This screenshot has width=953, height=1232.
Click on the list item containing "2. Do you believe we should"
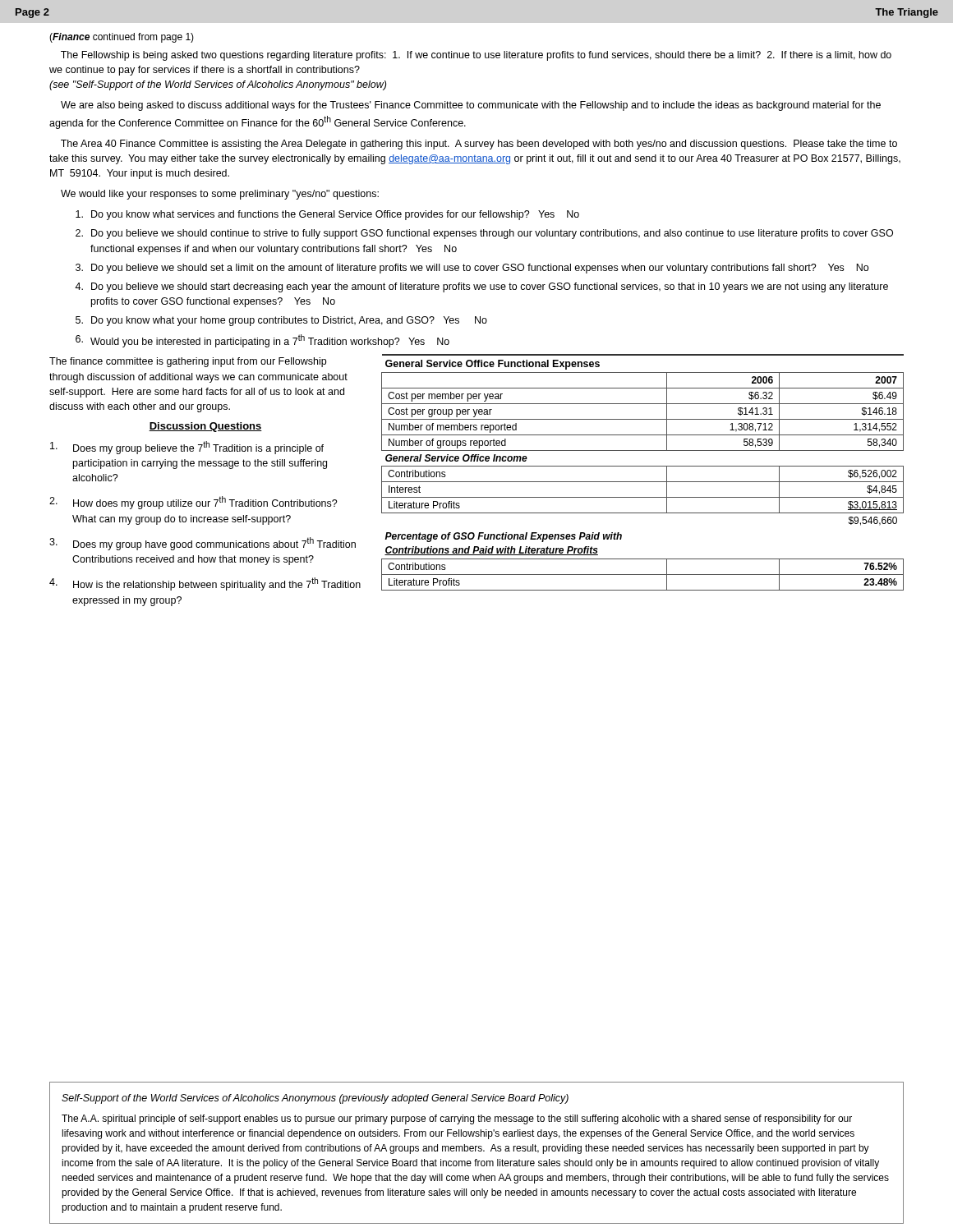482,241
